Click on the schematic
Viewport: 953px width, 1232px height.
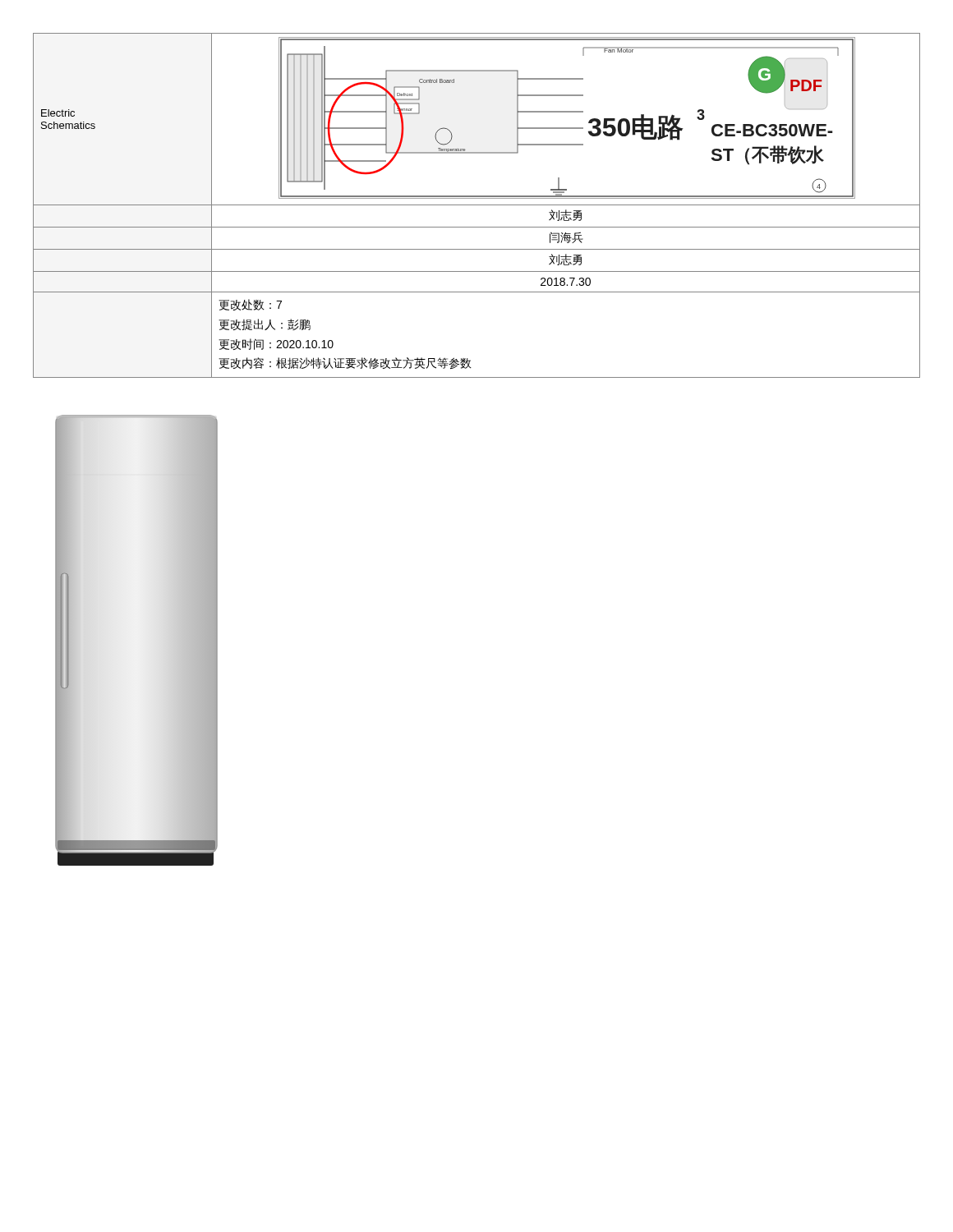(566, 117)
